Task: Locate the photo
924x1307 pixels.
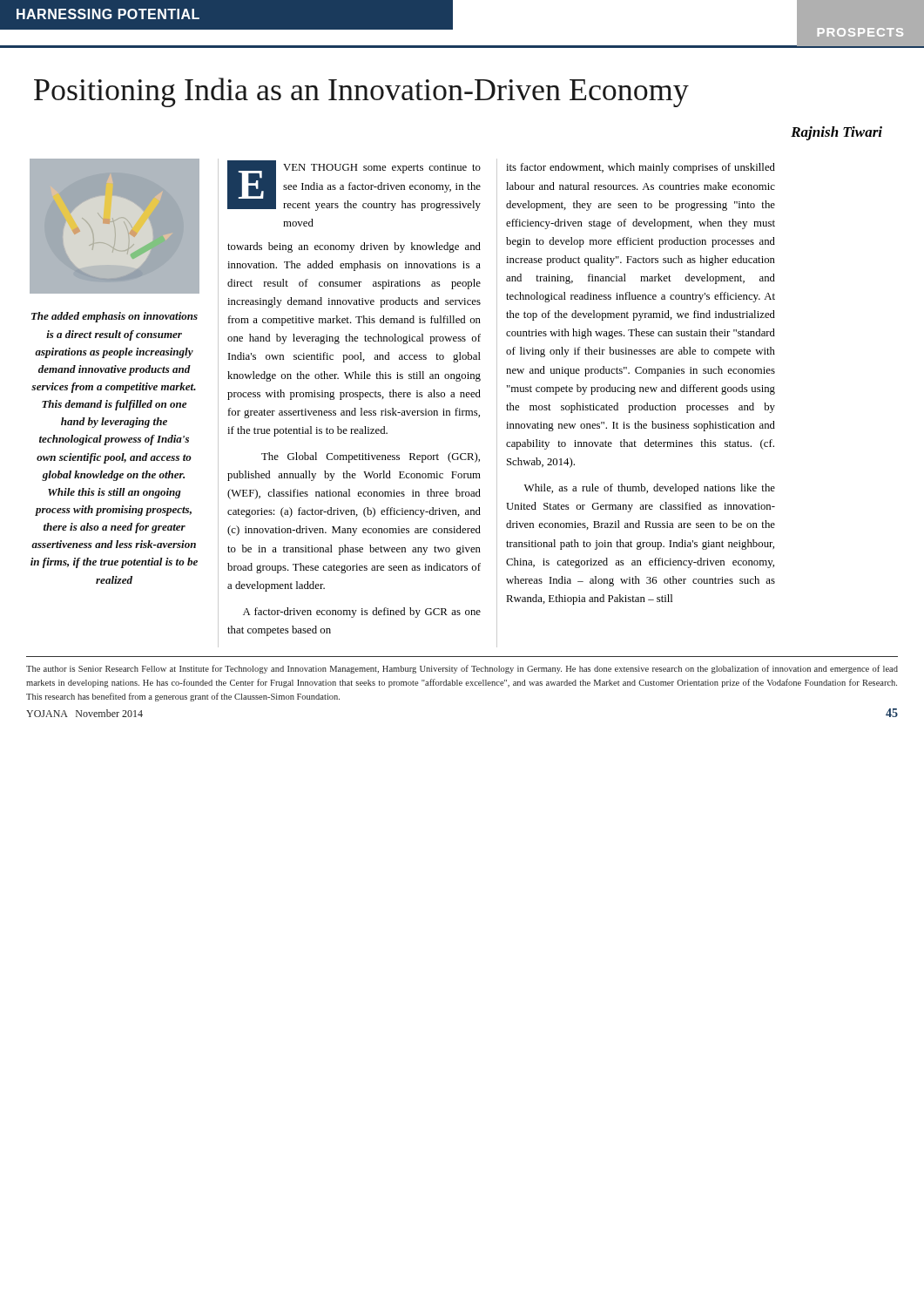Action: click(114, 226)
